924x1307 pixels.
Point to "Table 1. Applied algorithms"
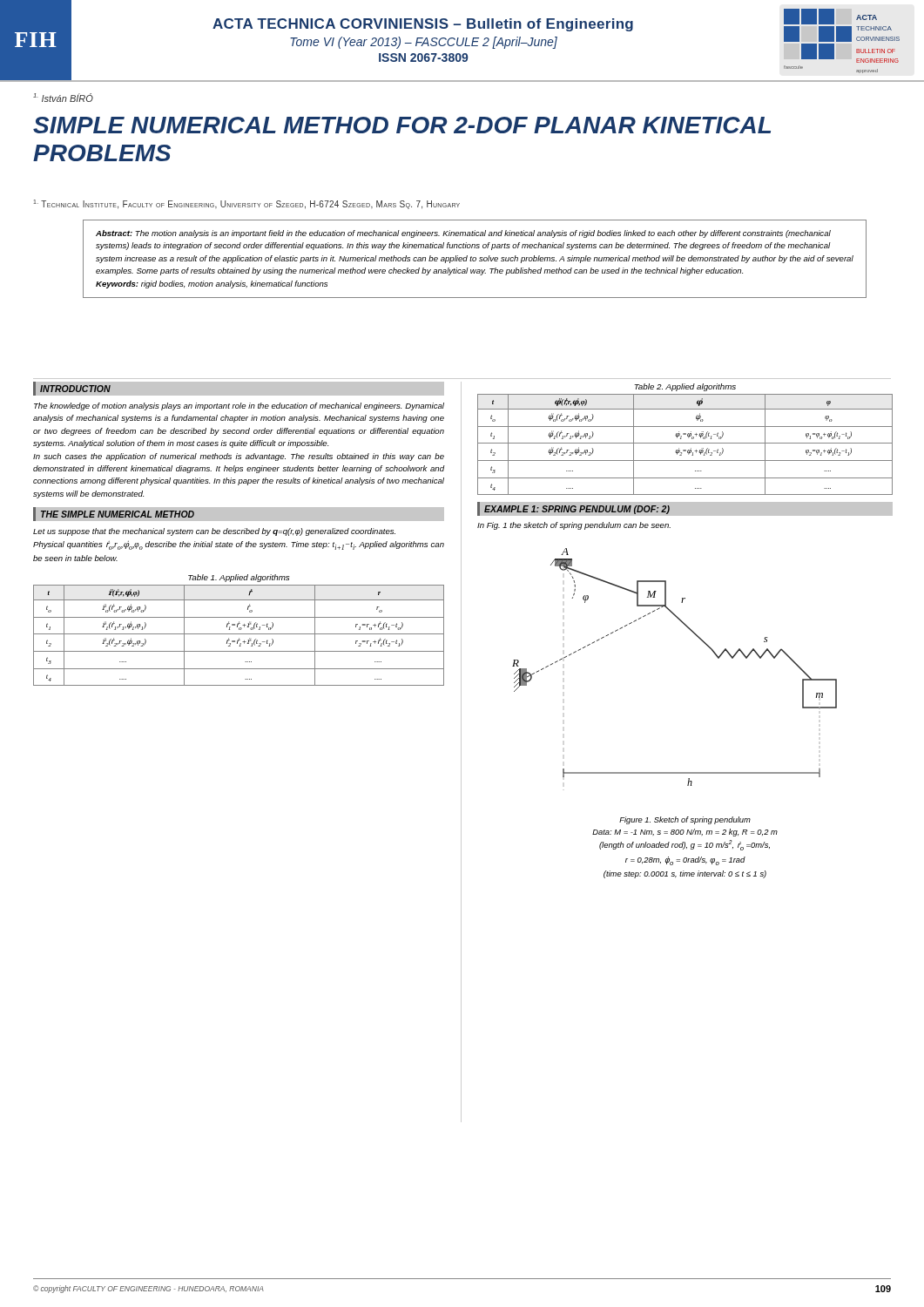coord(239,577)
